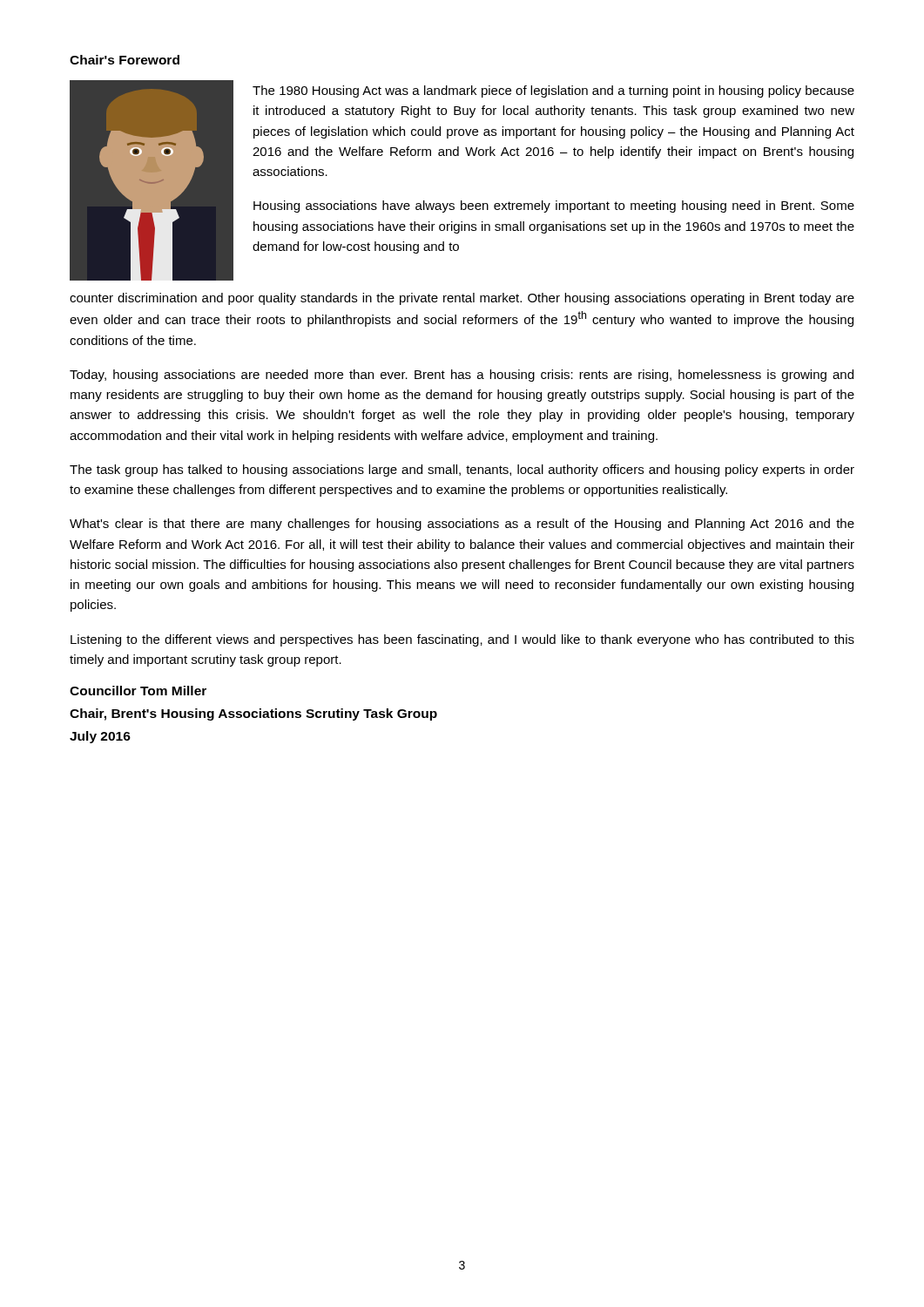Where is the passage that starts "Listening to the different views"?

(x=462, y=649)
